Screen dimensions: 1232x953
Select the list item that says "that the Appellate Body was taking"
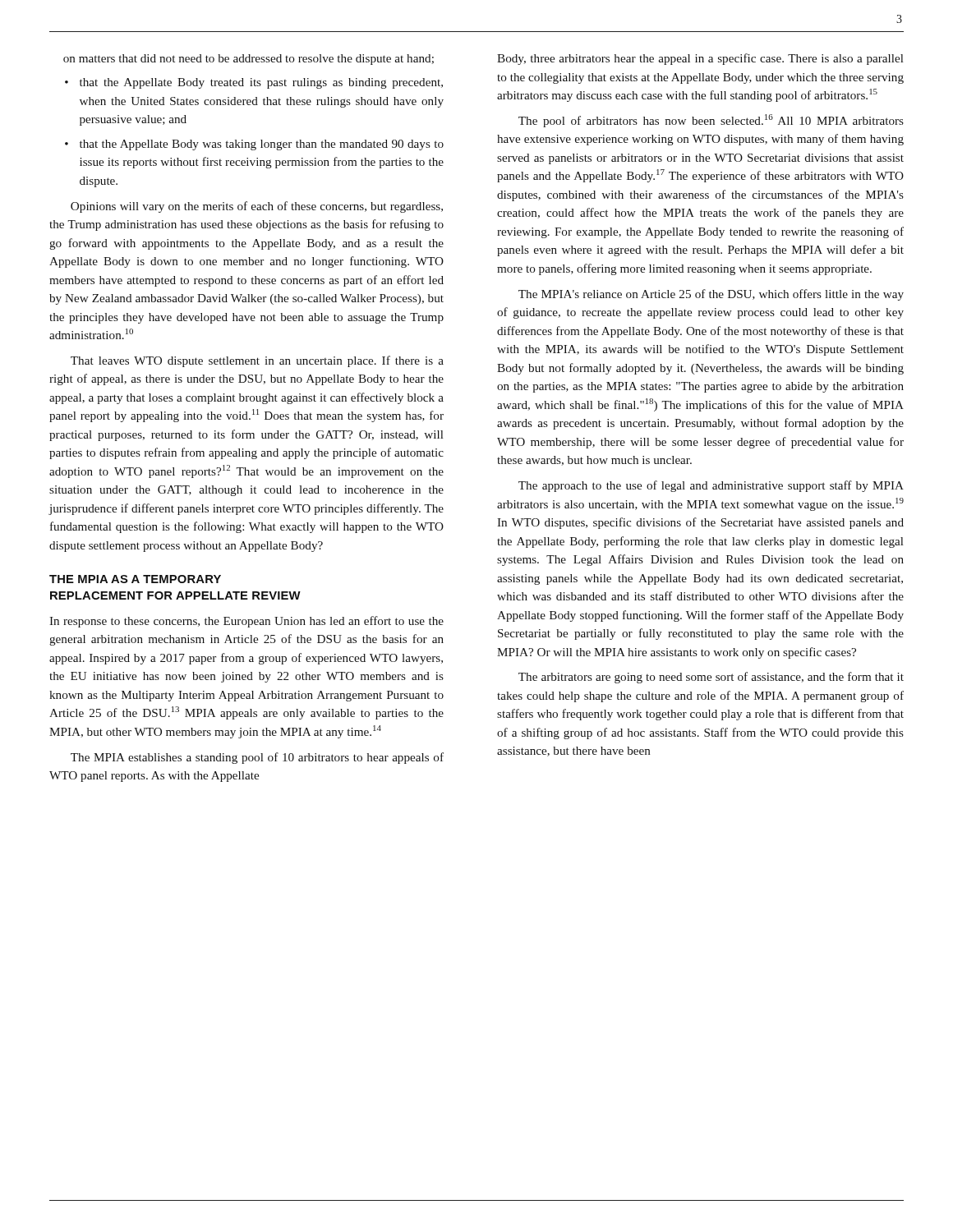click(x=261, y=162)
